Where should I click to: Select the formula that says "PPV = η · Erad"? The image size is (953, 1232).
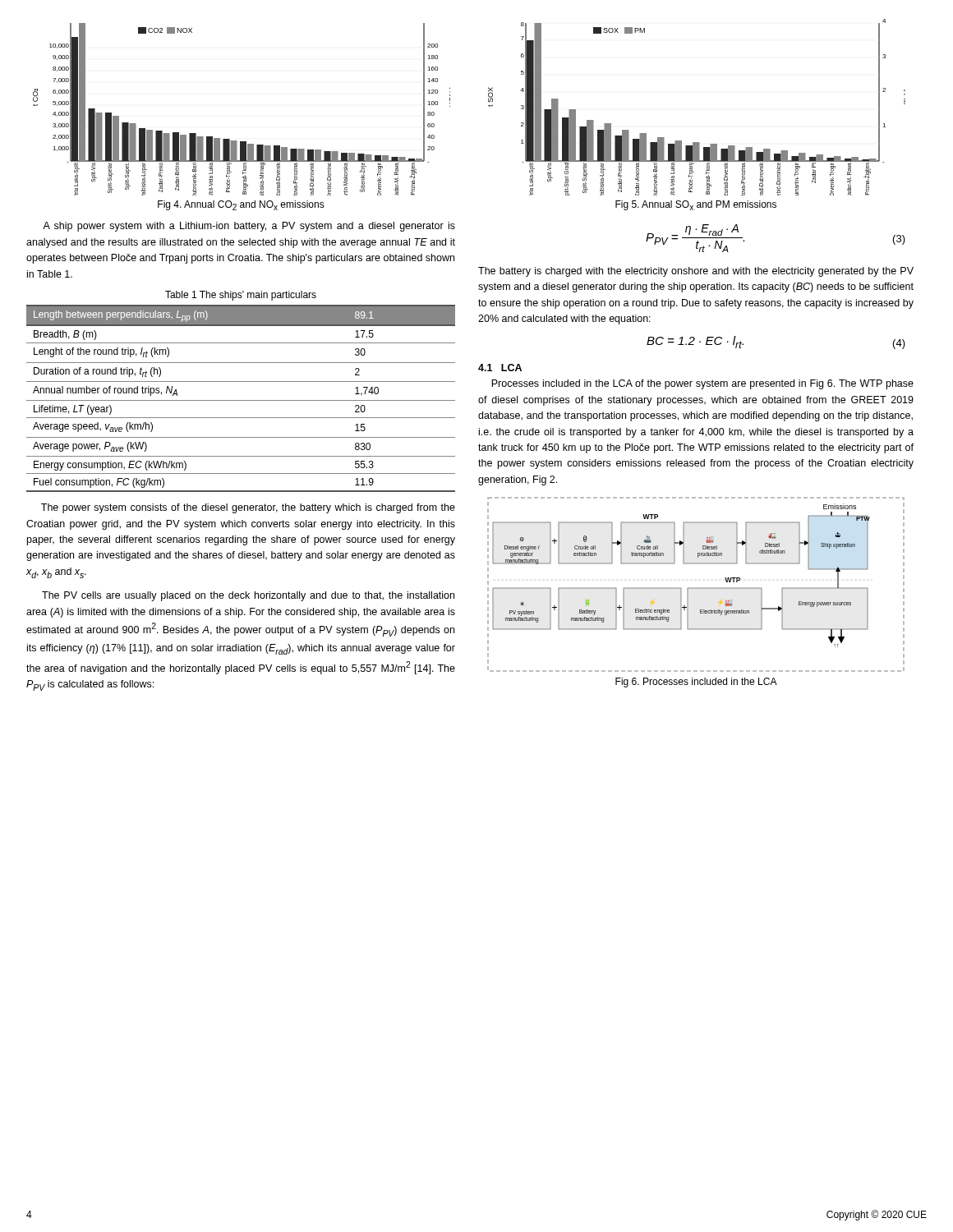coord(713,238)
